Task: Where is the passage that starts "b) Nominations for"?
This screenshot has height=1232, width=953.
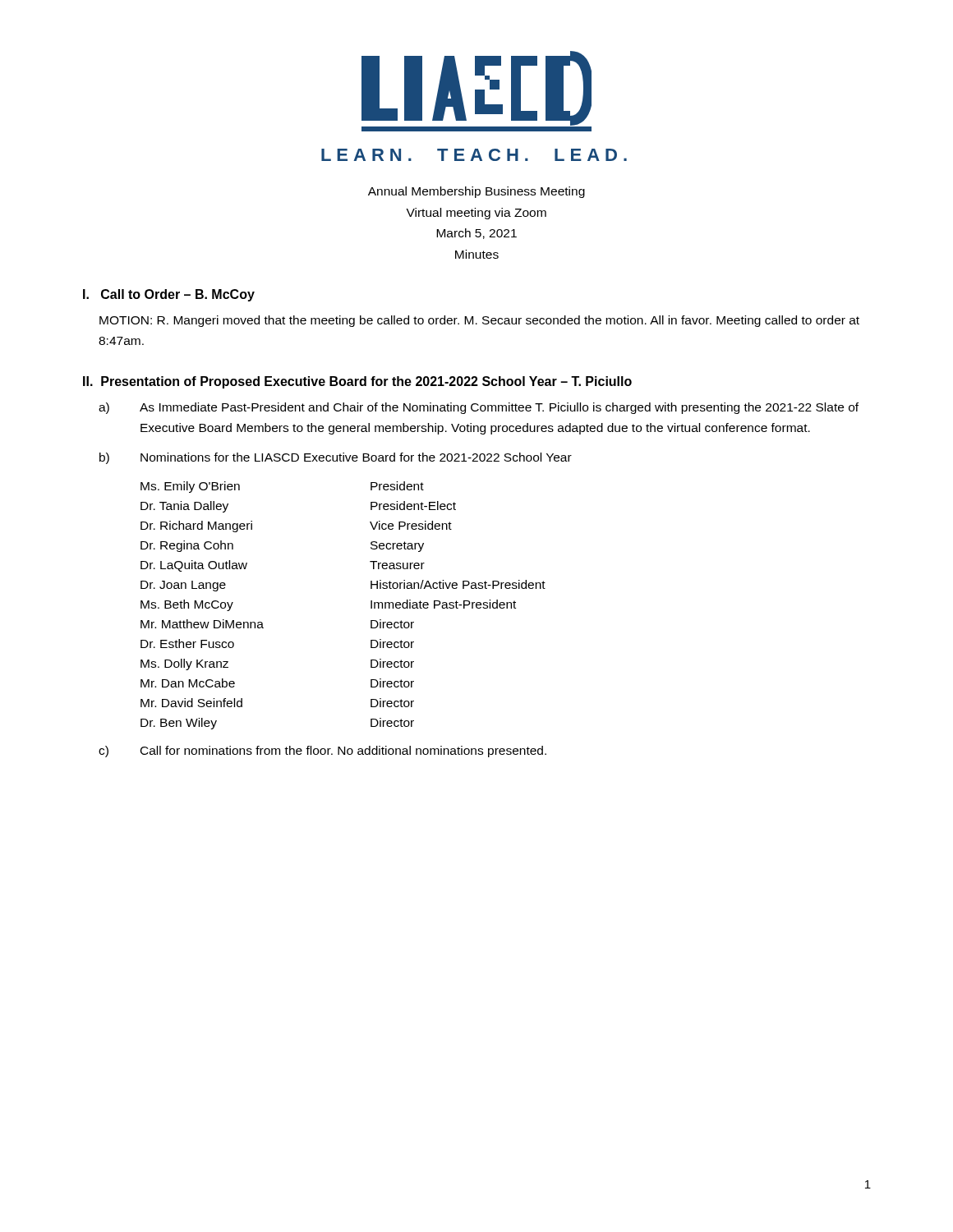Action: (x=485, y=458)
